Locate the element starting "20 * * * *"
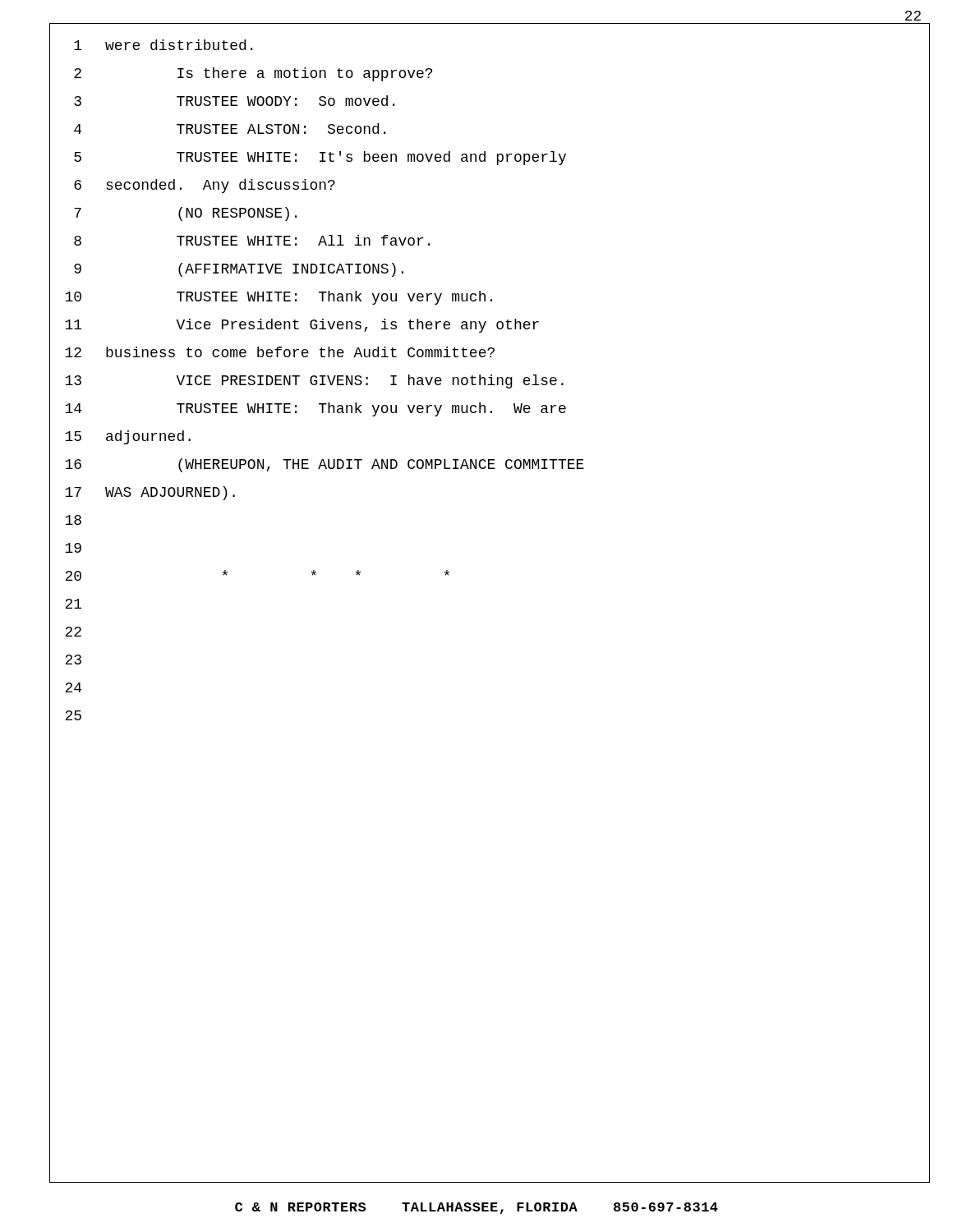This screenshot has height=1232, width=953. pyautogui.click(x=69, y=576)
